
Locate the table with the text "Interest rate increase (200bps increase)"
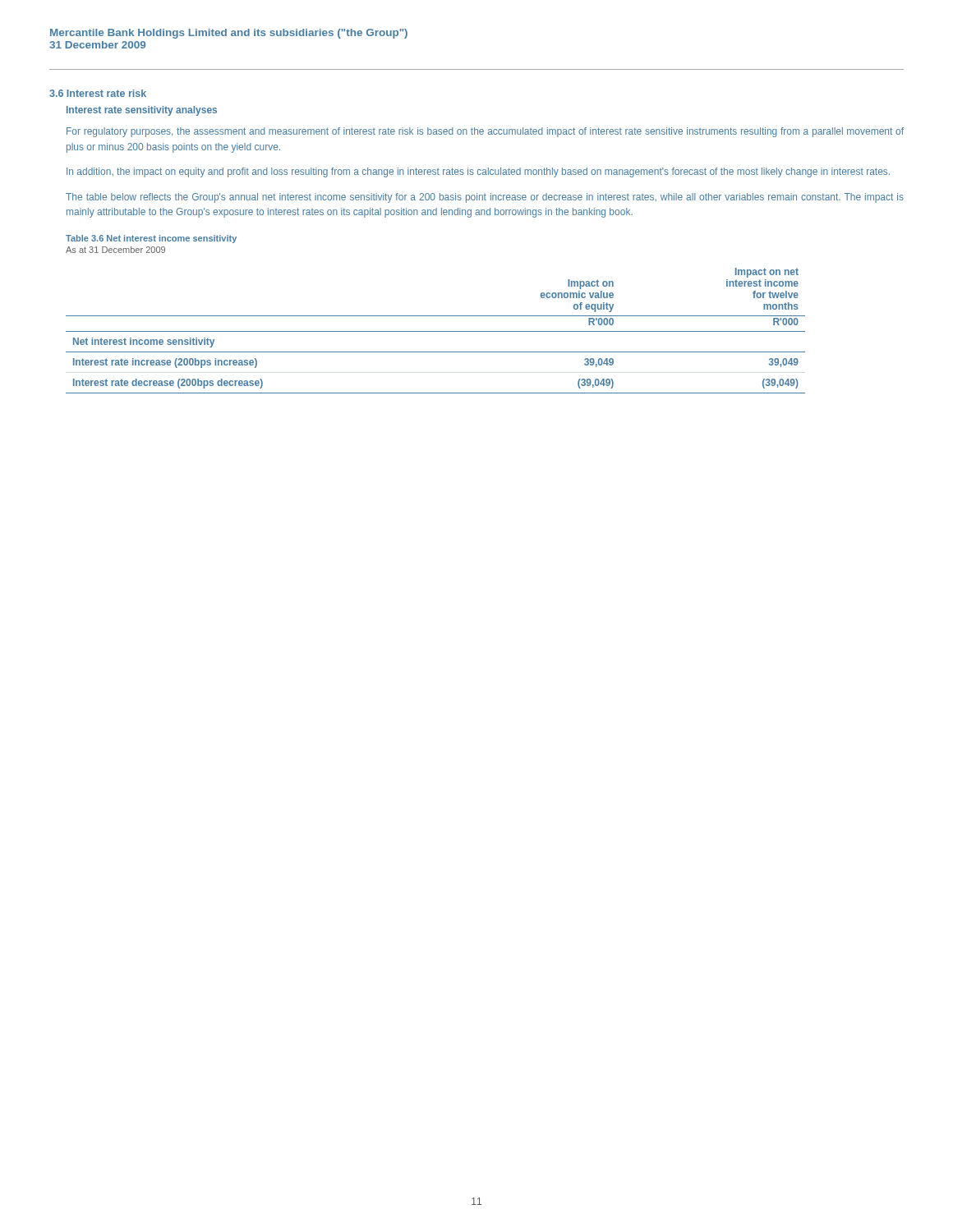click(435, 328)
